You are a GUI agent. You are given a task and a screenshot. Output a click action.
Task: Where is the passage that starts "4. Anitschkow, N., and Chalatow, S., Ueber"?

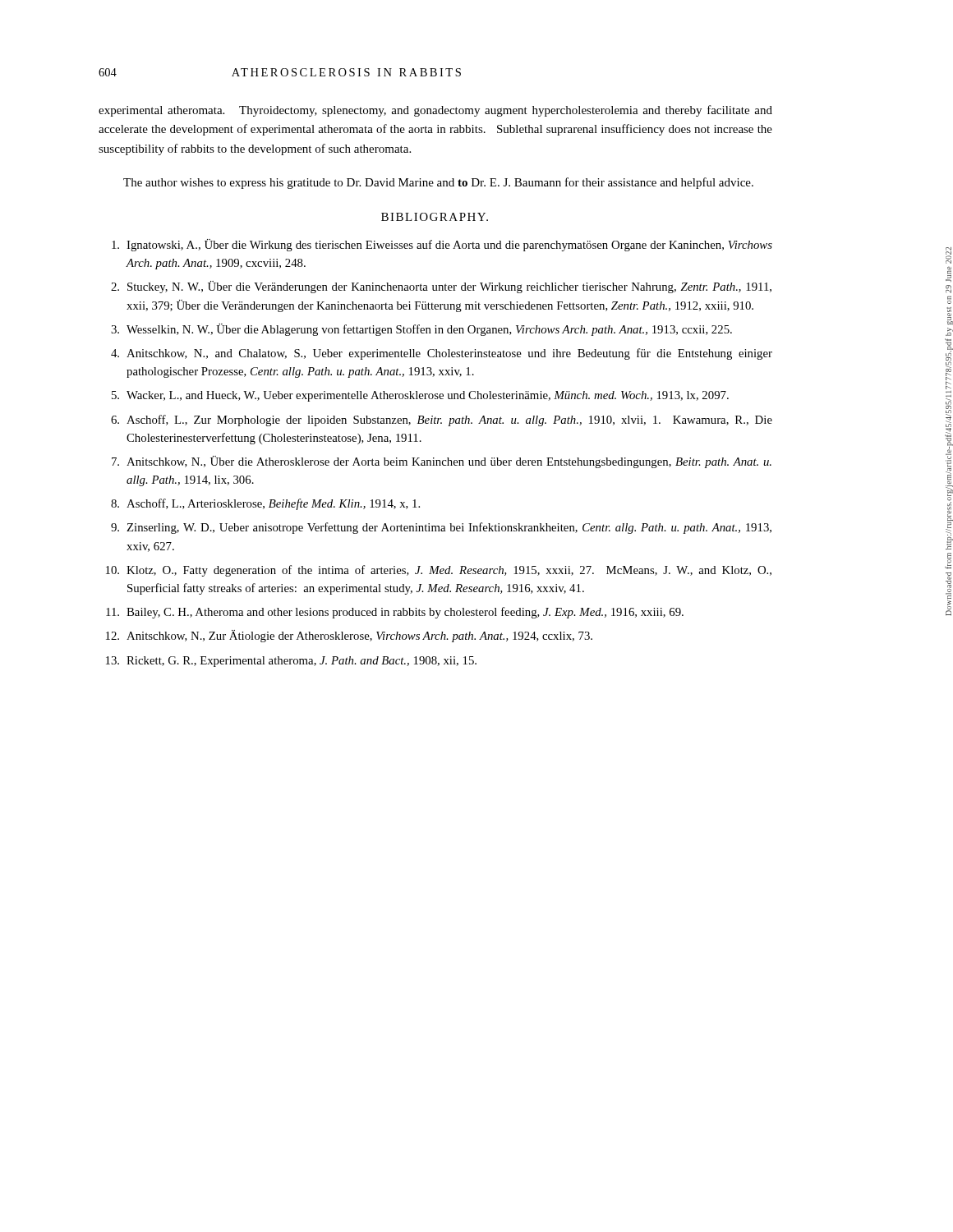(x=435, y=362)
